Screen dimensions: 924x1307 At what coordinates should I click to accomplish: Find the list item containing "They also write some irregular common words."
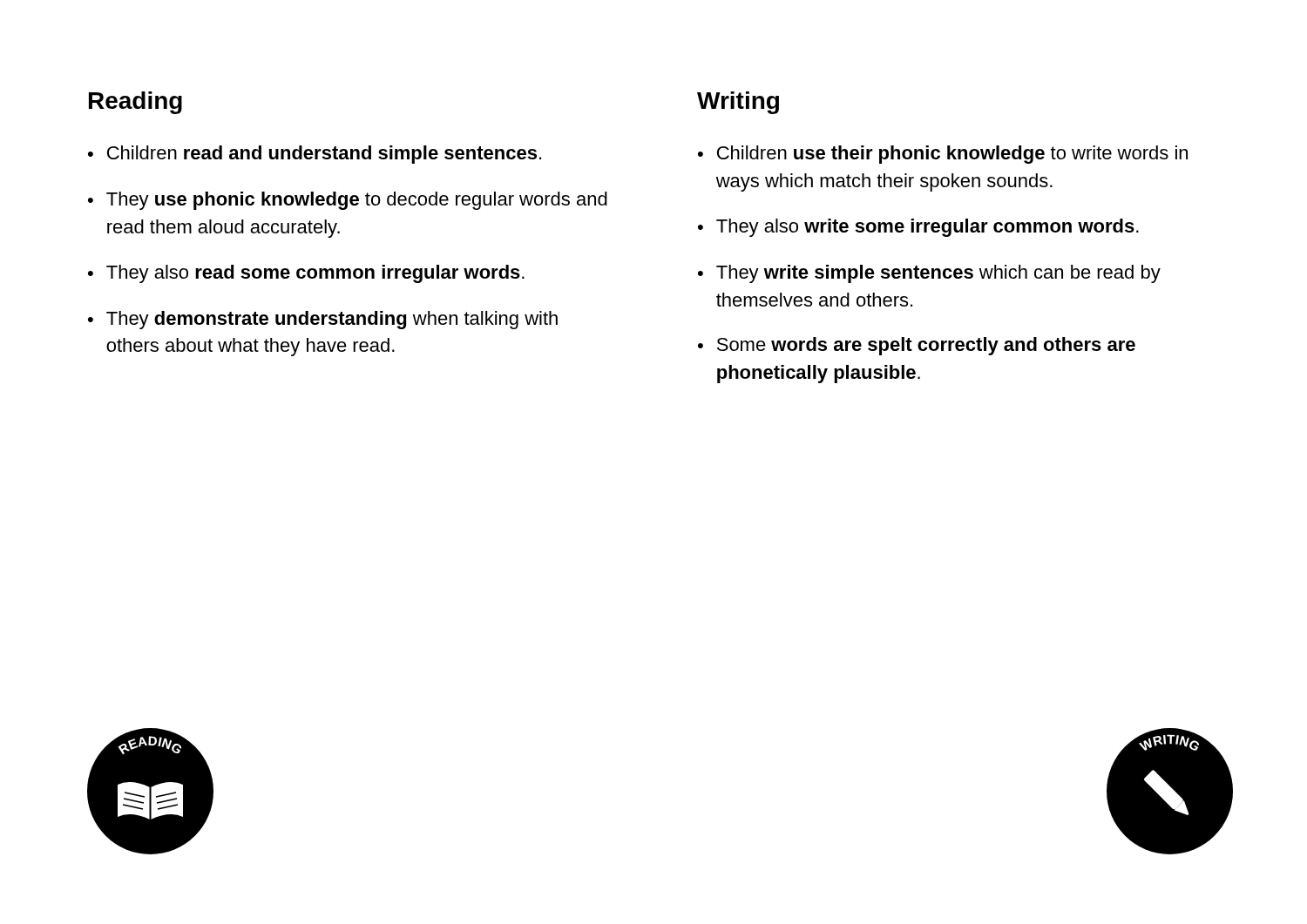click(x=928, y=226)
